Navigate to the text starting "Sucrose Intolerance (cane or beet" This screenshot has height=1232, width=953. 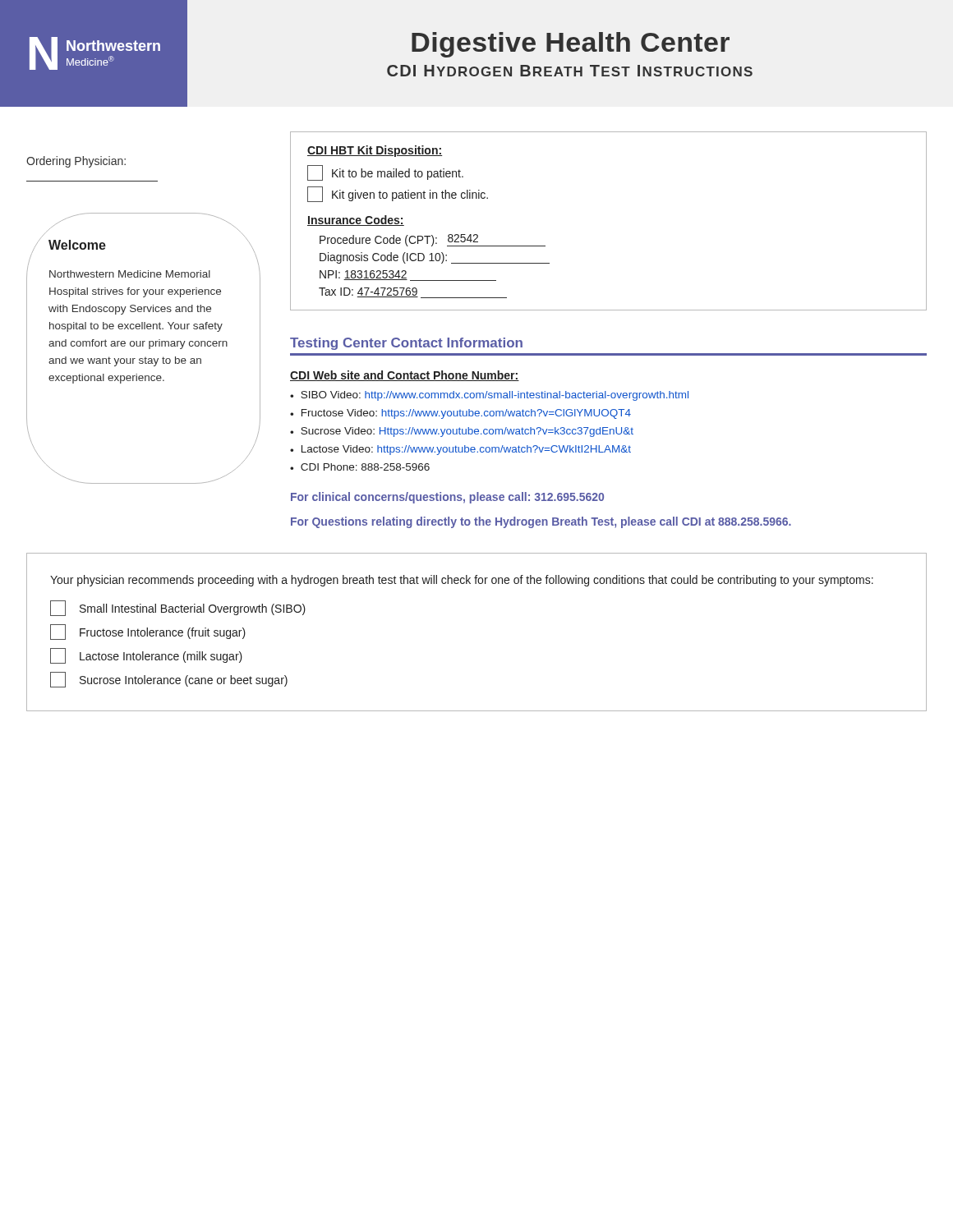(x=169, y=680)
